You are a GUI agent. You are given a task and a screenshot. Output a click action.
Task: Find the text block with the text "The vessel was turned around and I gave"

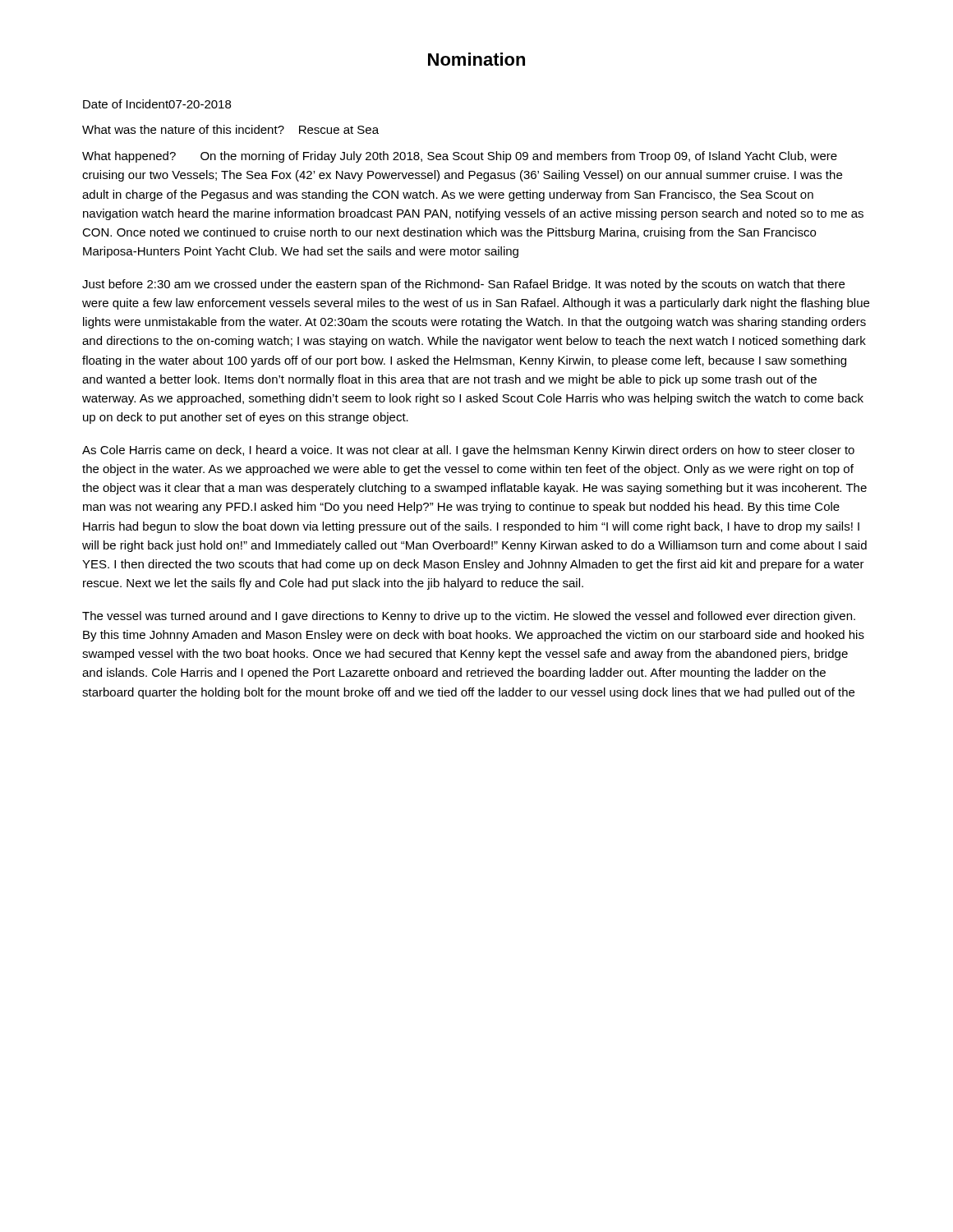point(473,653)
